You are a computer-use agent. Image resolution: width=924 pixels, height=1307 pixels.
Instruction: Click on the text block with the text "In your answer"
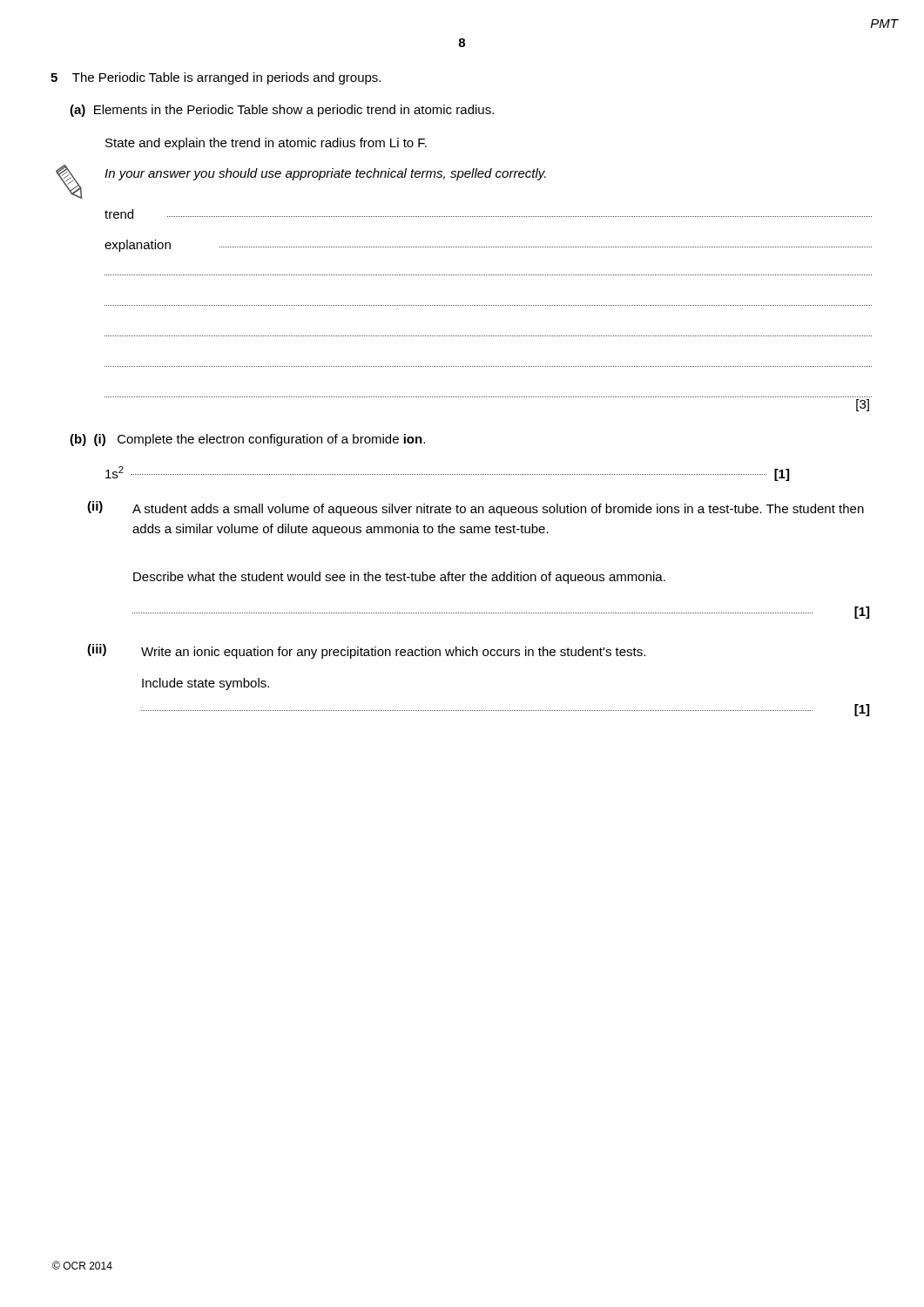pos(326,173)
